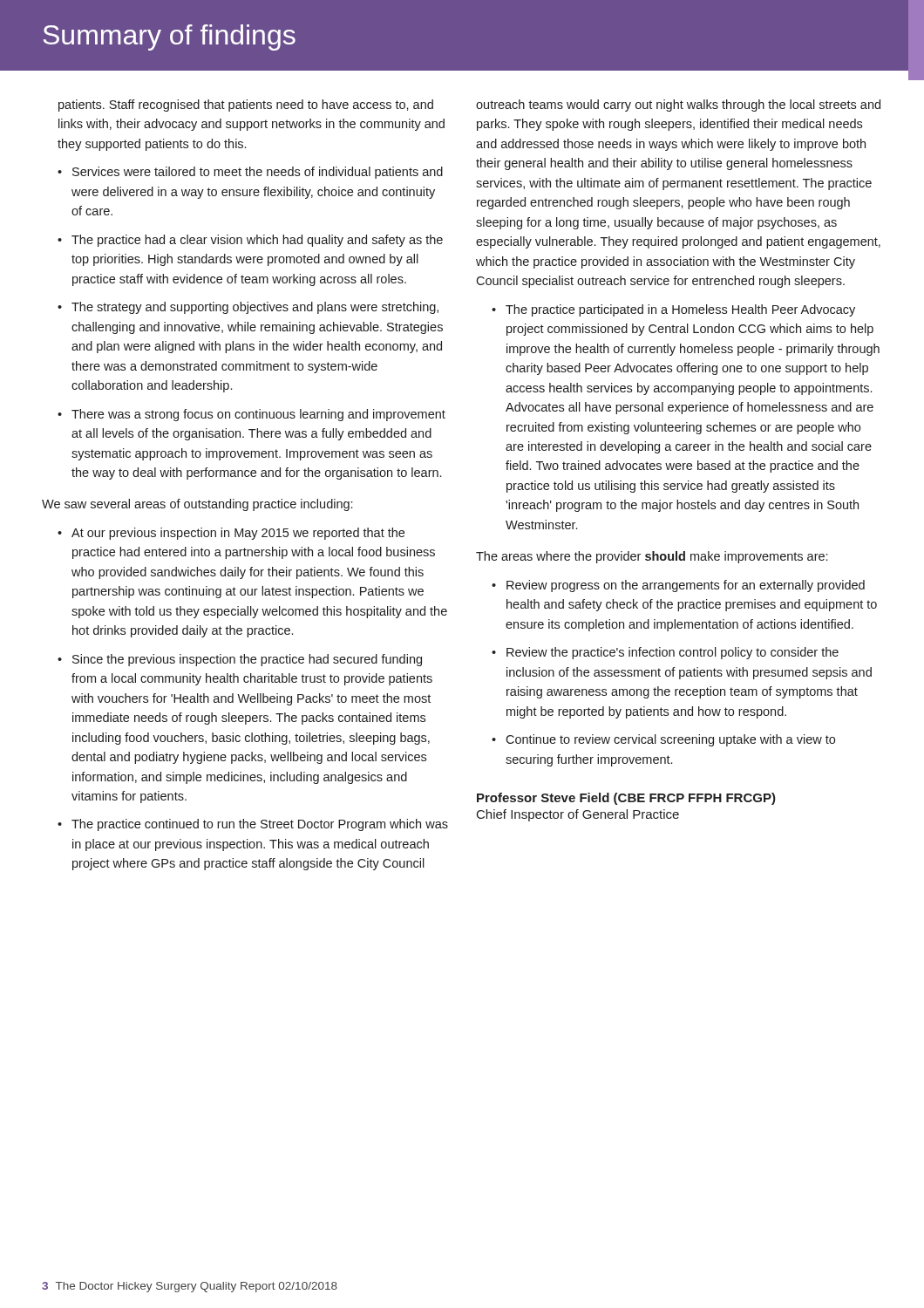
Task: Point to the block beginning "The practice continued"
Action: pyautogui.click(x=260, y=844)
